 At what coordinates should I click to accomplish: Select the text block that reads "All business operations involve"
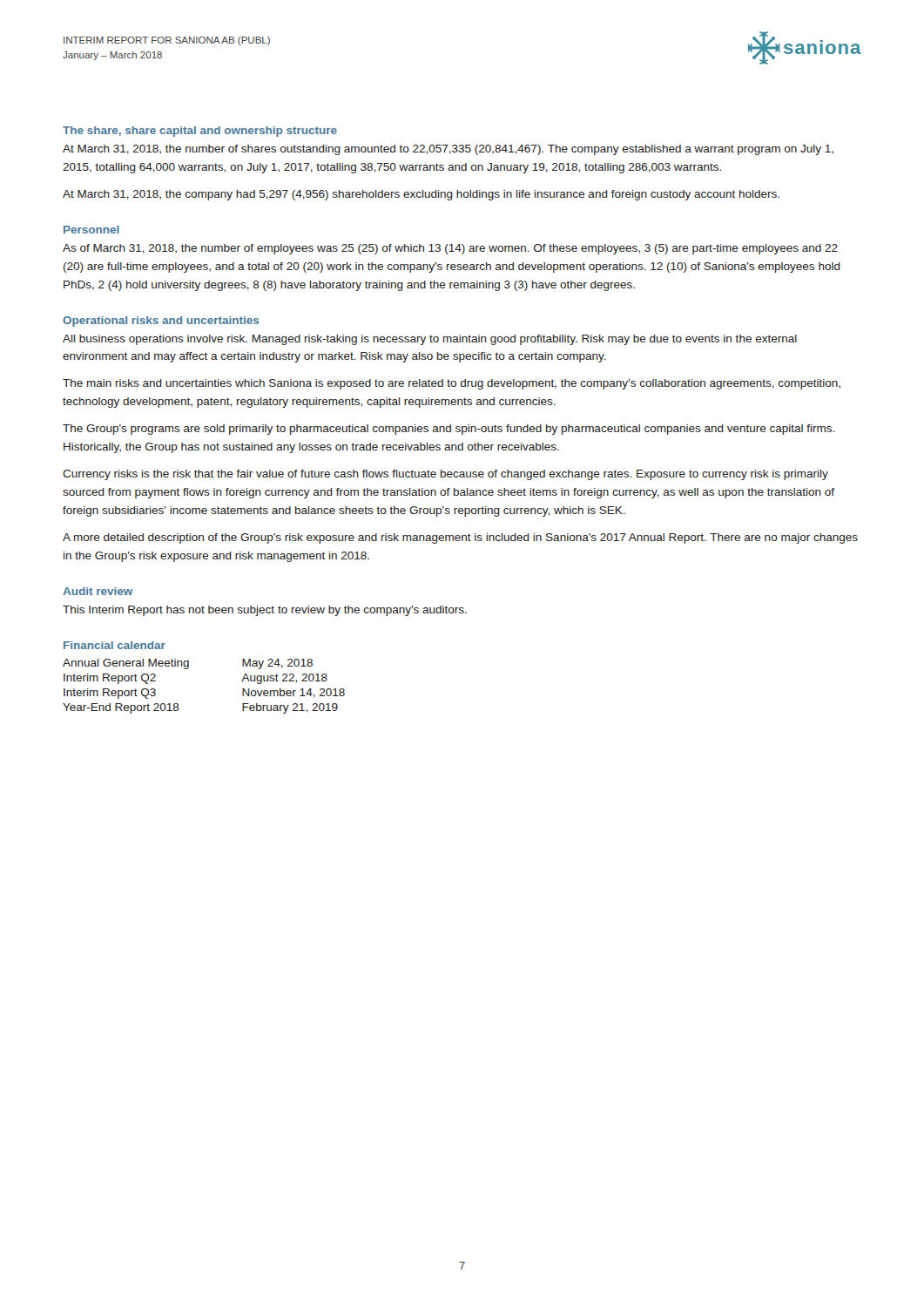coord(430,347)
